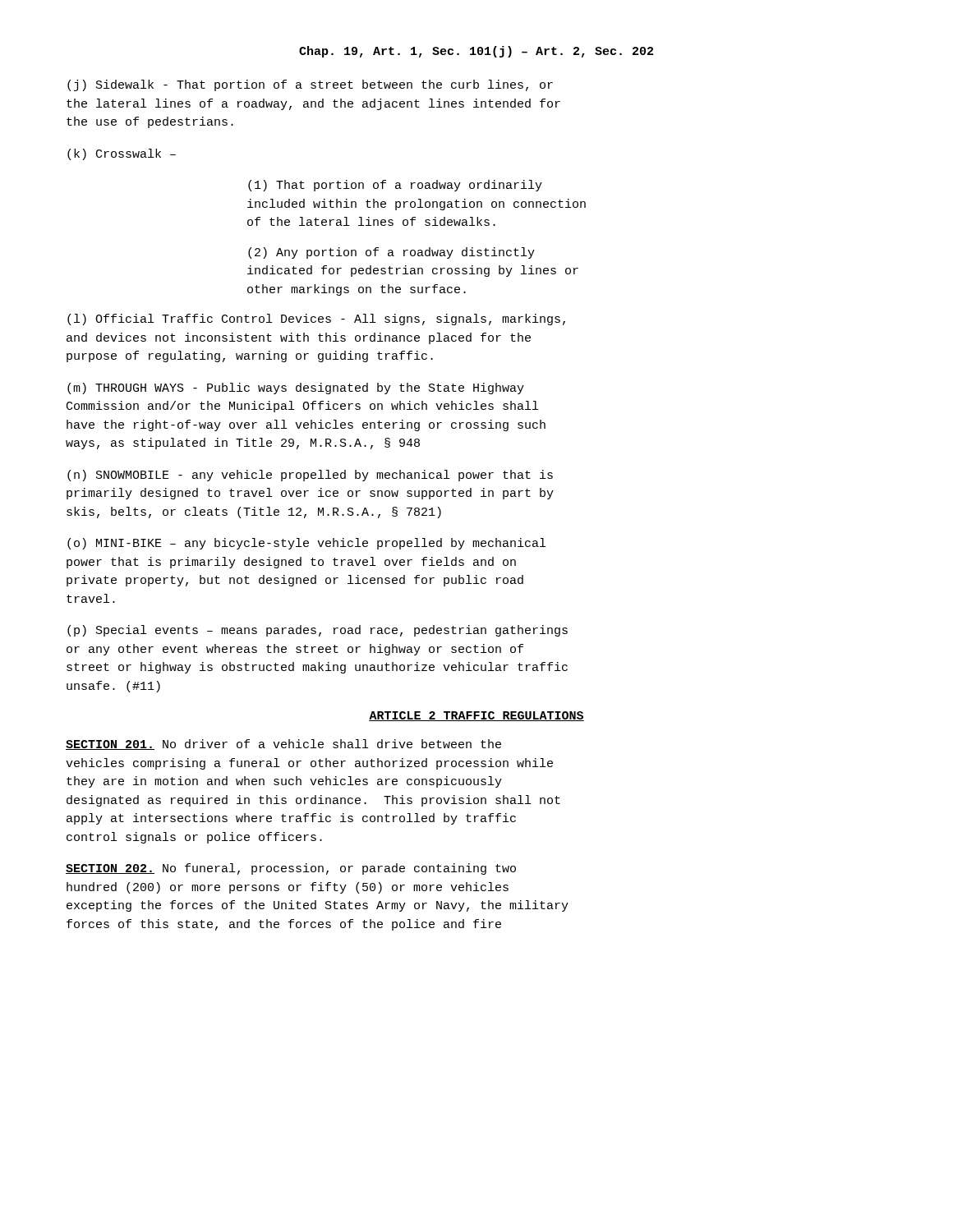953x1232 pixels.
Task: Find the block on this page that starts "SECTION 201. No driver"
Action: coord(313,792)
